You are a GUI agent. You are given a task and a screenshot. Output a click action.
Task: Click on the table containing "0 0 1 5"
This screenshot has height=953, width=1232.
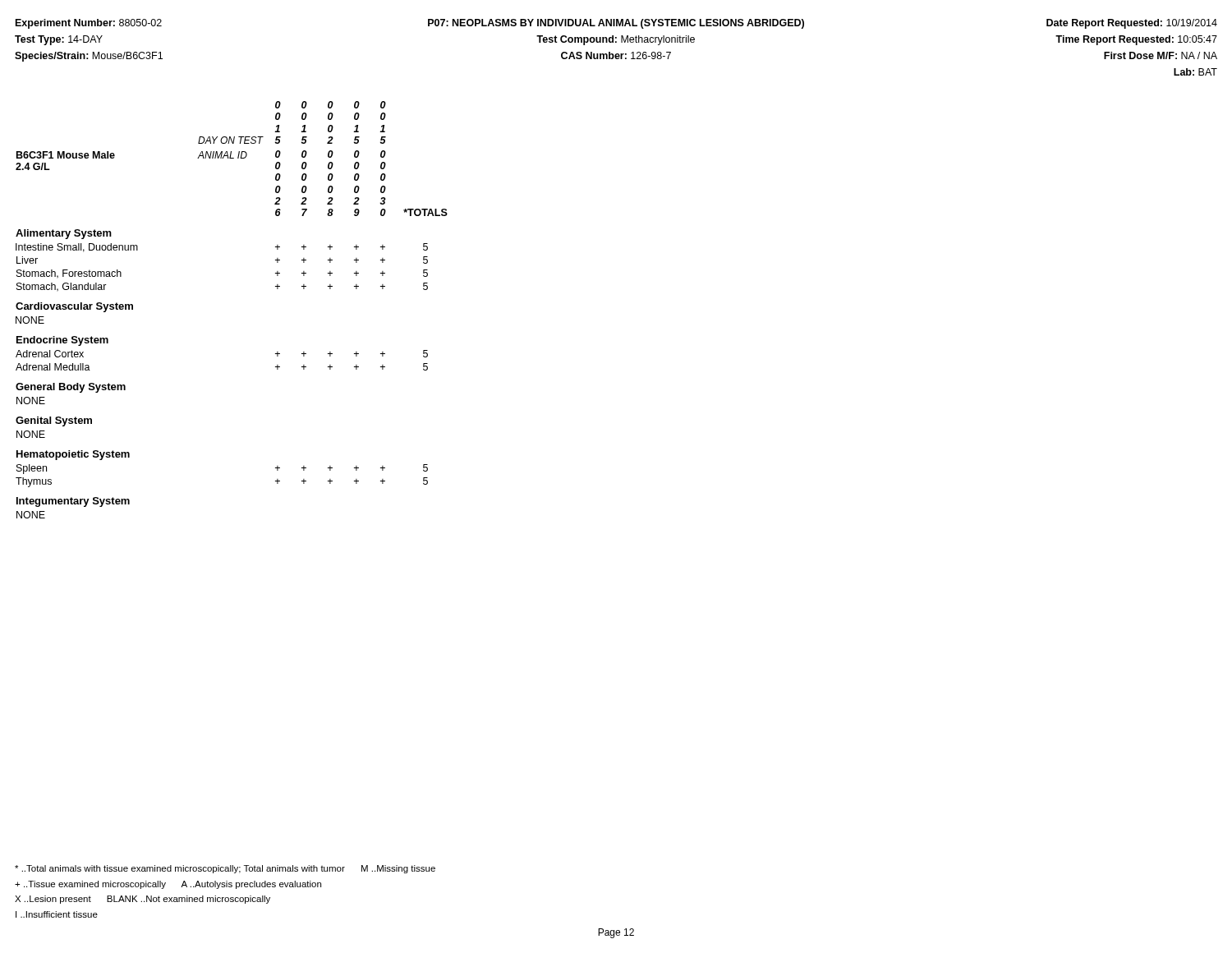tap(235, 310)
